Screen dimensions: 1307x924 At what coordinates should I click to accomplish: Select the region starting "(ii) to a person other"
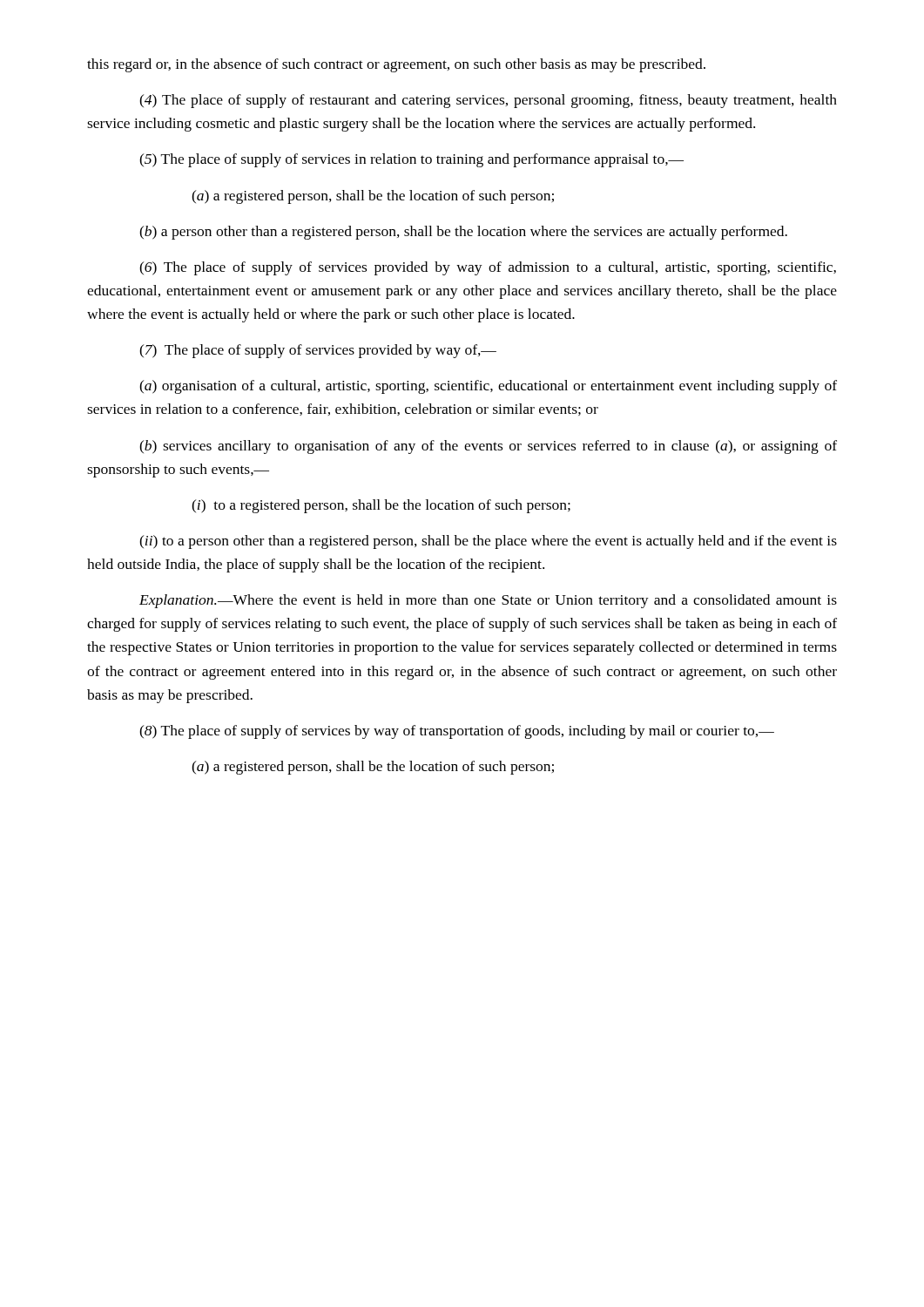tap(462, 552)
